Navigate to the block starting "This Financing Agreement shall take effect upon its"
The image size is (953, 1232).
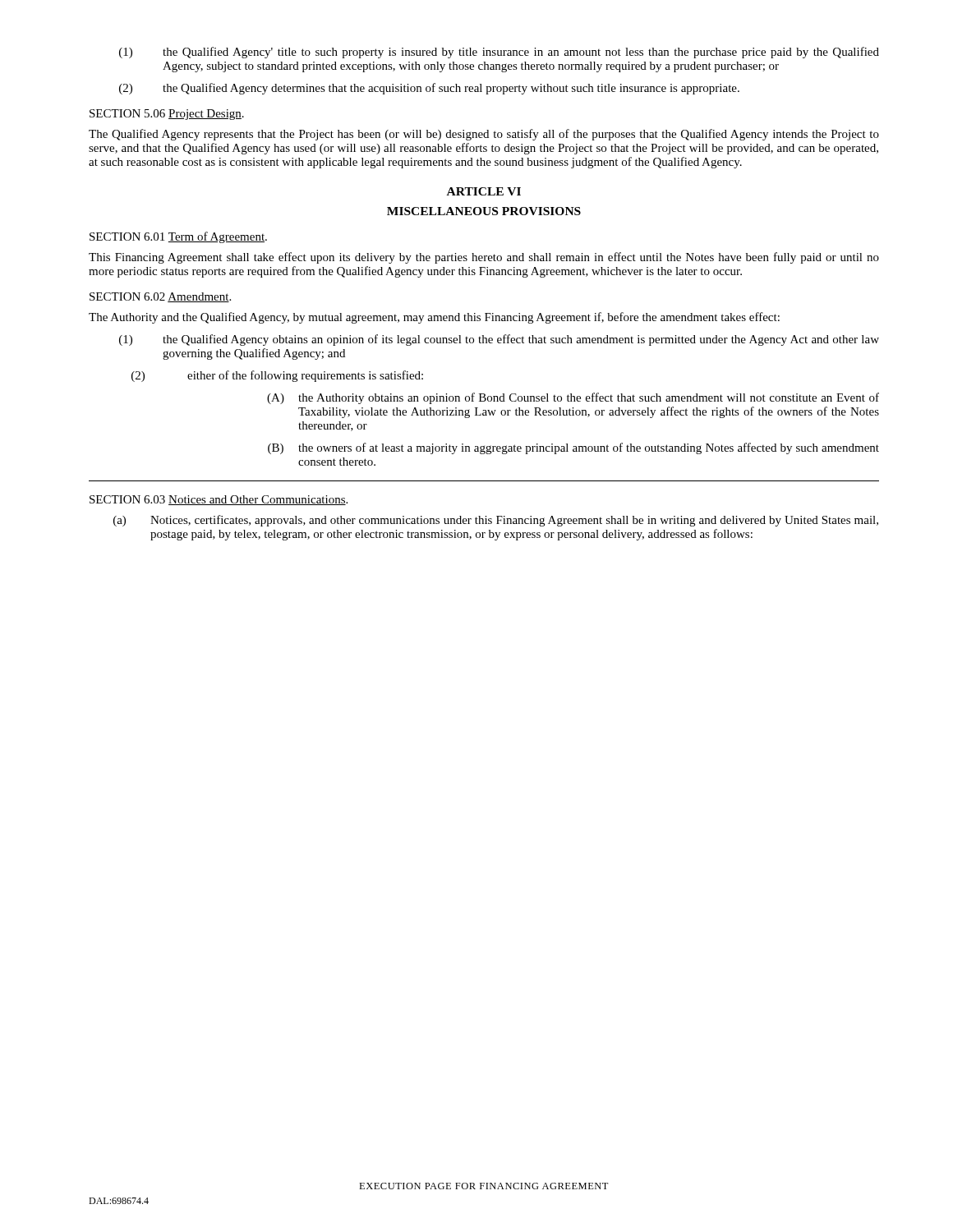tap(484, 264)
